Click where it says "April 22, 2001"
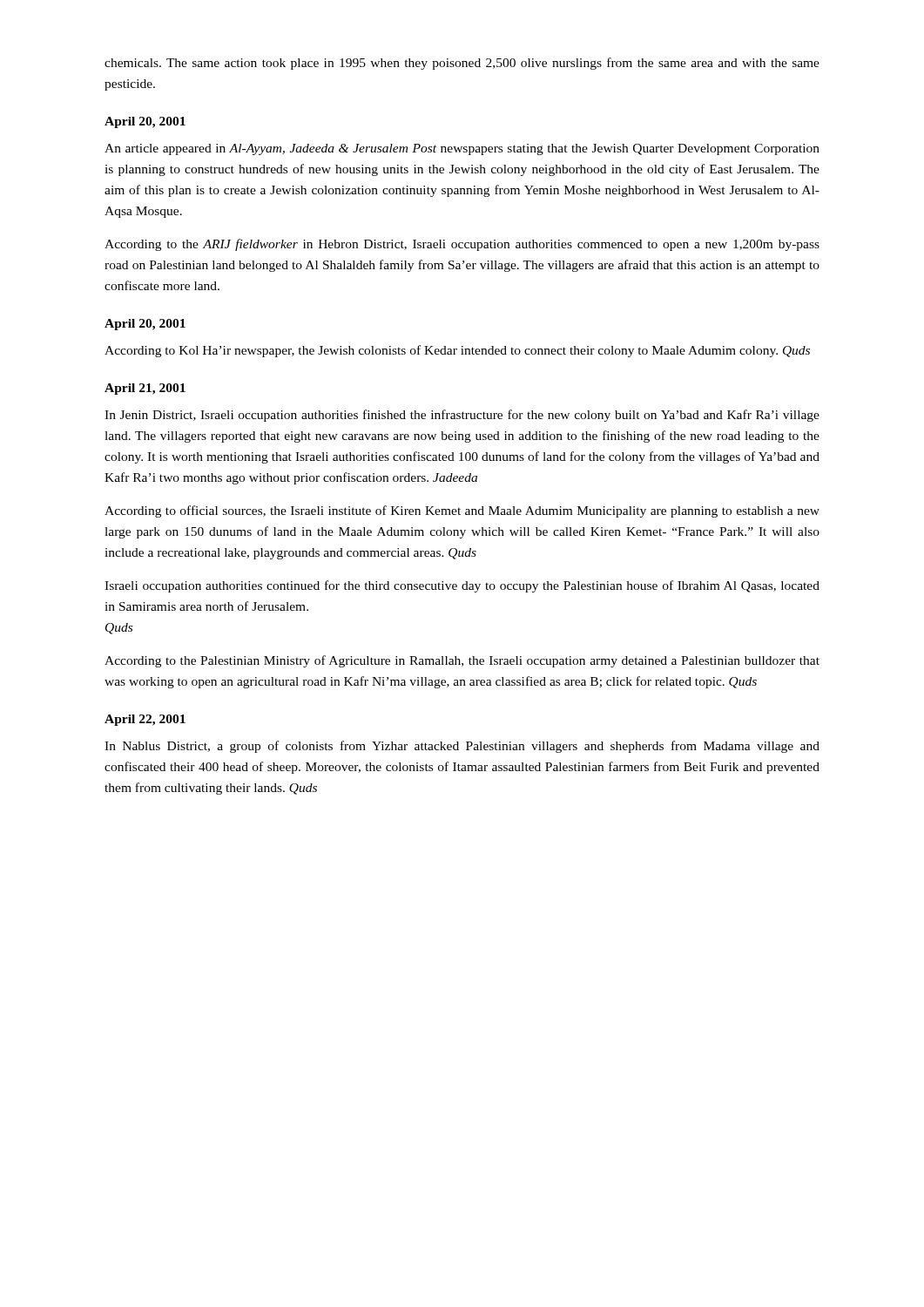Screen dimensions: 1307x924 [x=145, y=719]
